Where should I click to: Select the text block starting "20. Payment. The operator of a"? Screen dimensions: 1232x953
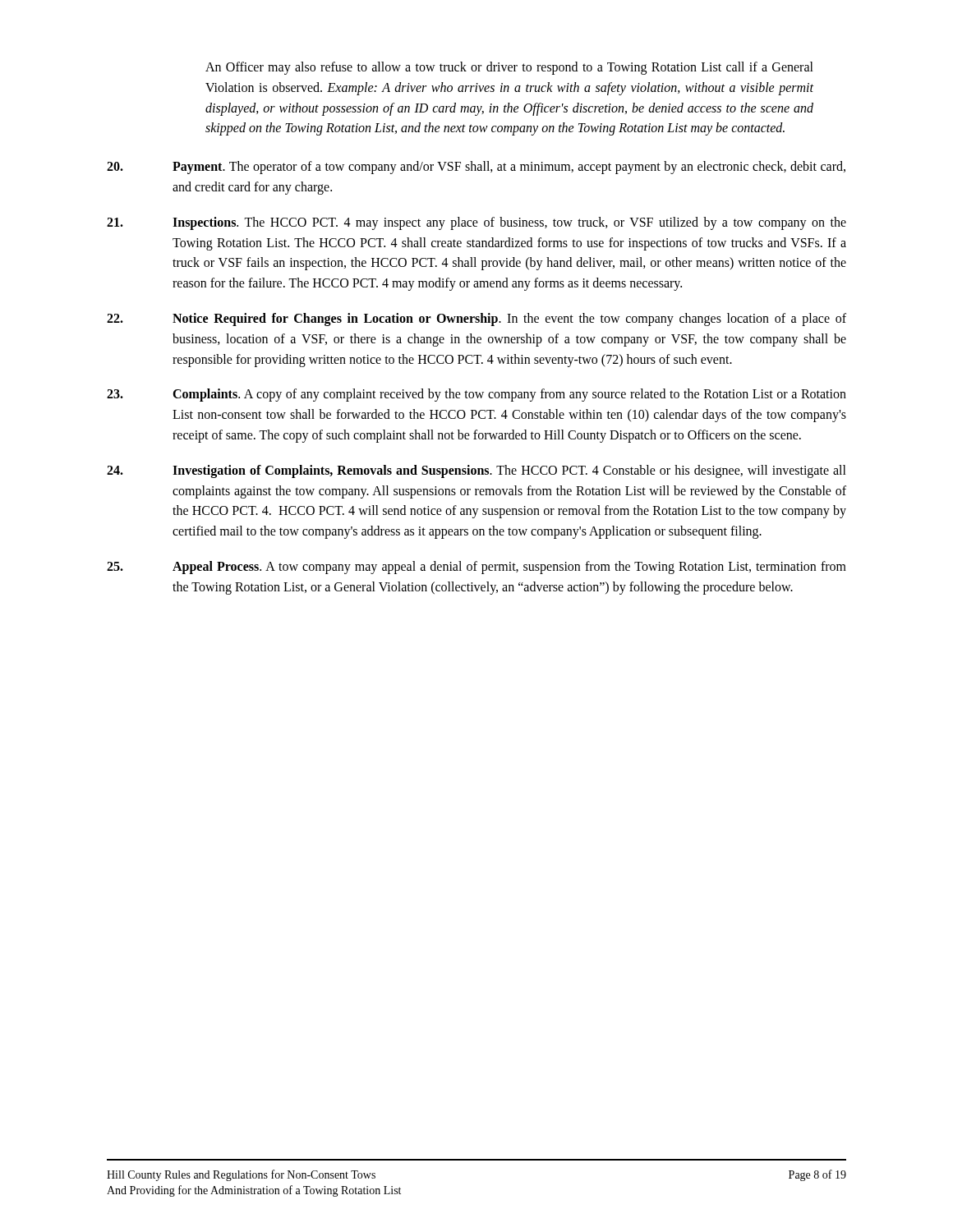(x=476, y=177)
